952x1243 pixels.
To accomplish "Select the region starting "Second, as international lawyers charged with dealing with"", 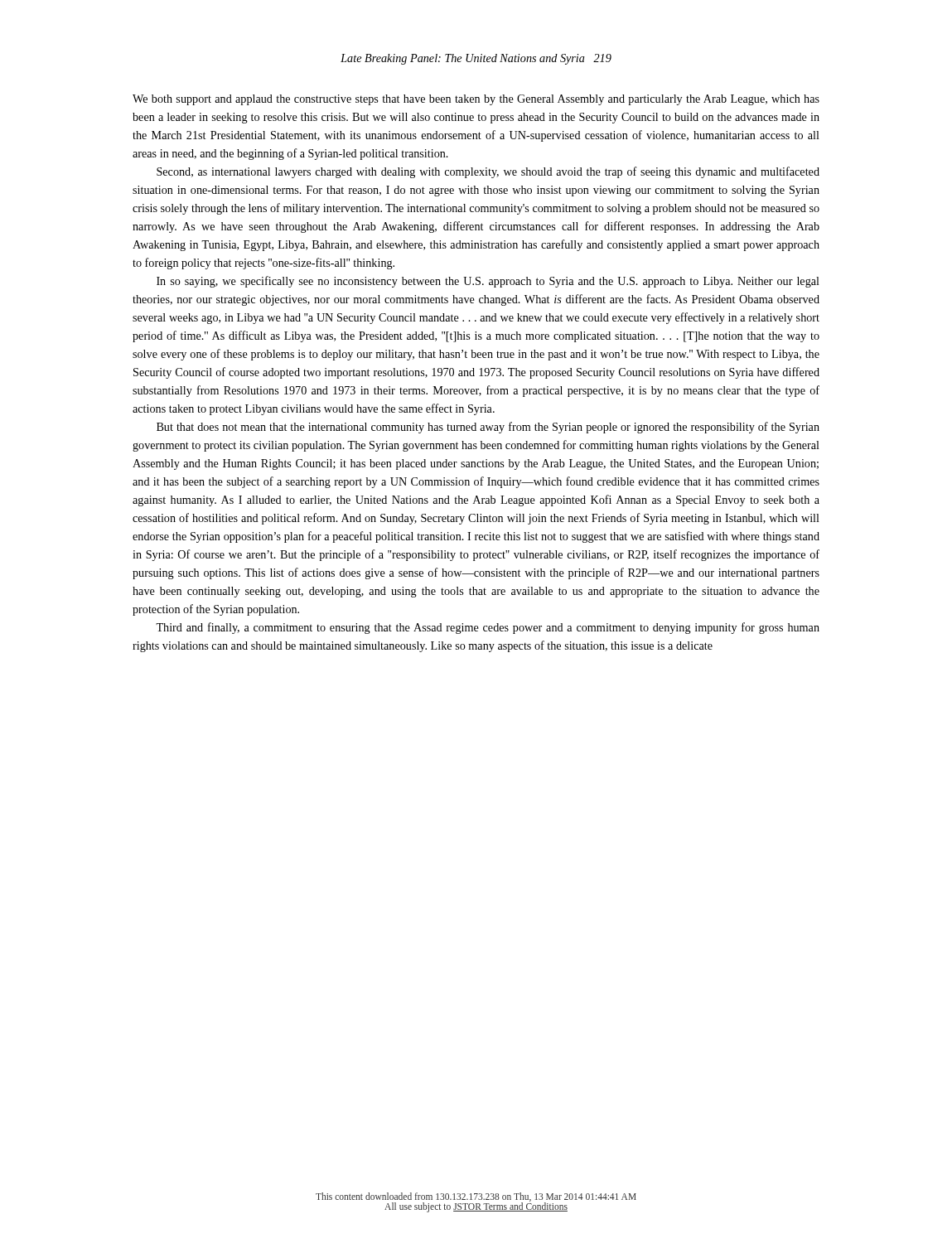I will 476,217.
